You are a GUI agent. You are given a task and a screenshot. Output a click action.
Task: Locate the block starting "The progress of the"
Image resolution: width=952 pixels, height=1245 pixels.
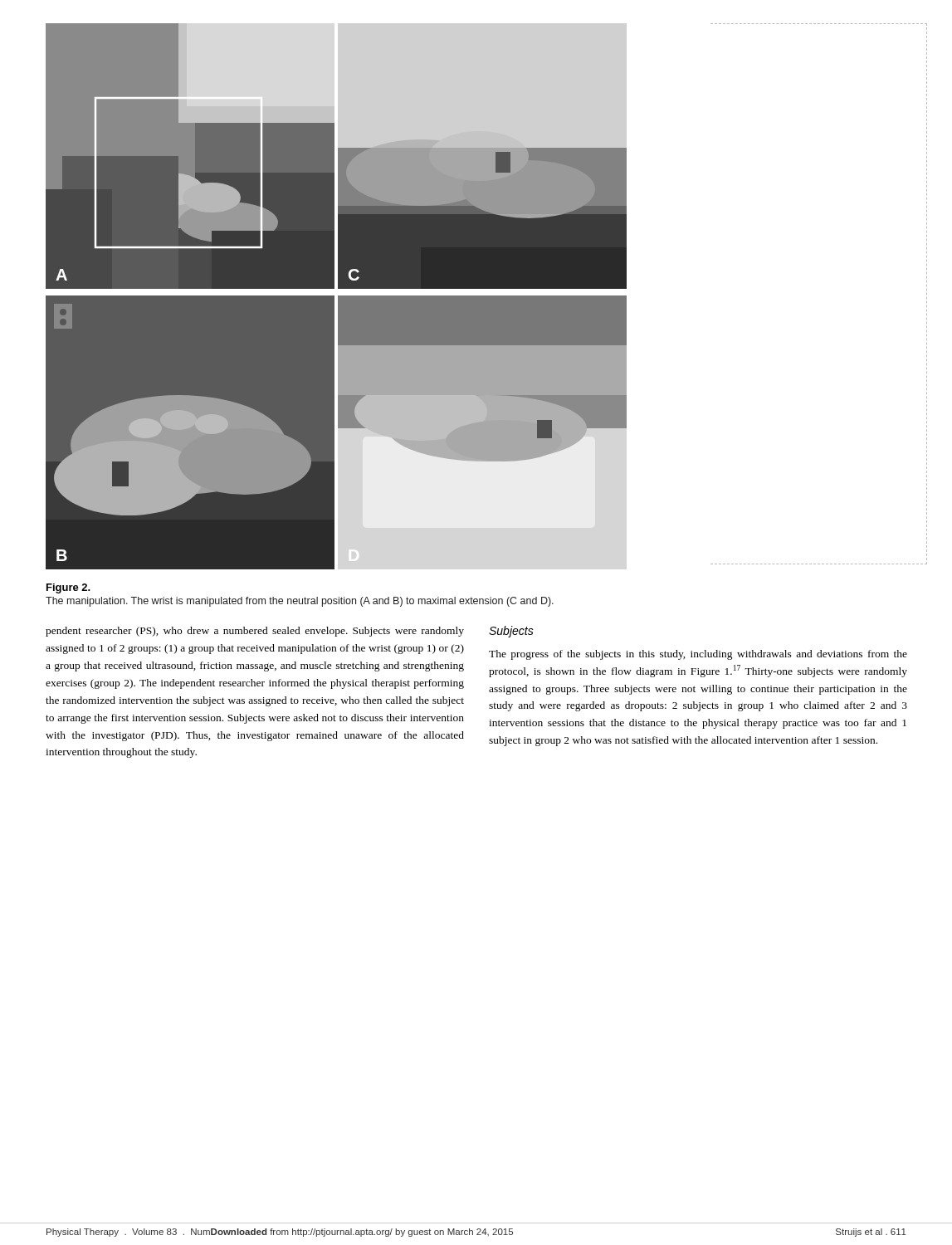tap(698, 698)
